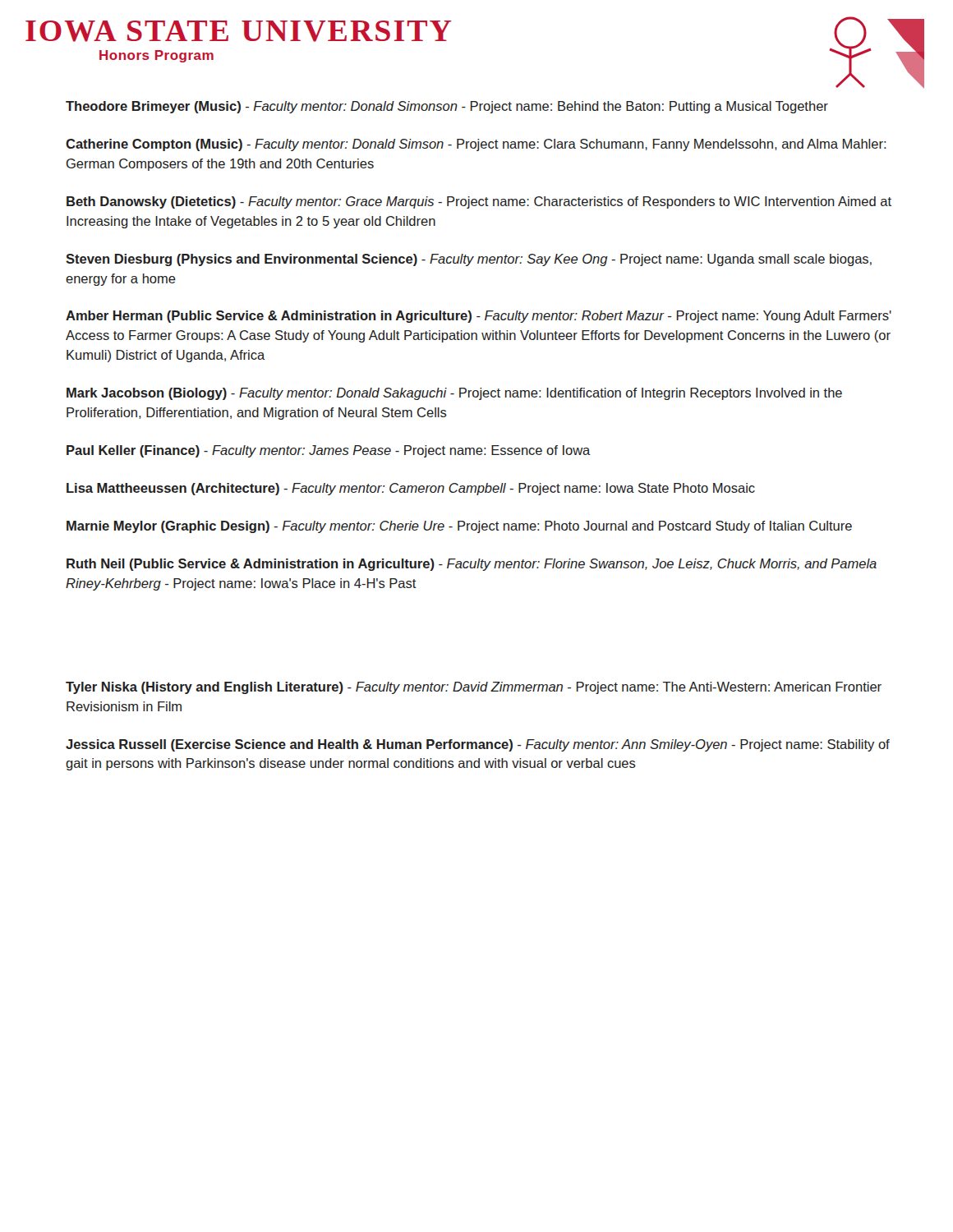Navigate to the passage starting "Ruth Neil (Public Service & Administration in Agriculture)"

click(471, 573)
